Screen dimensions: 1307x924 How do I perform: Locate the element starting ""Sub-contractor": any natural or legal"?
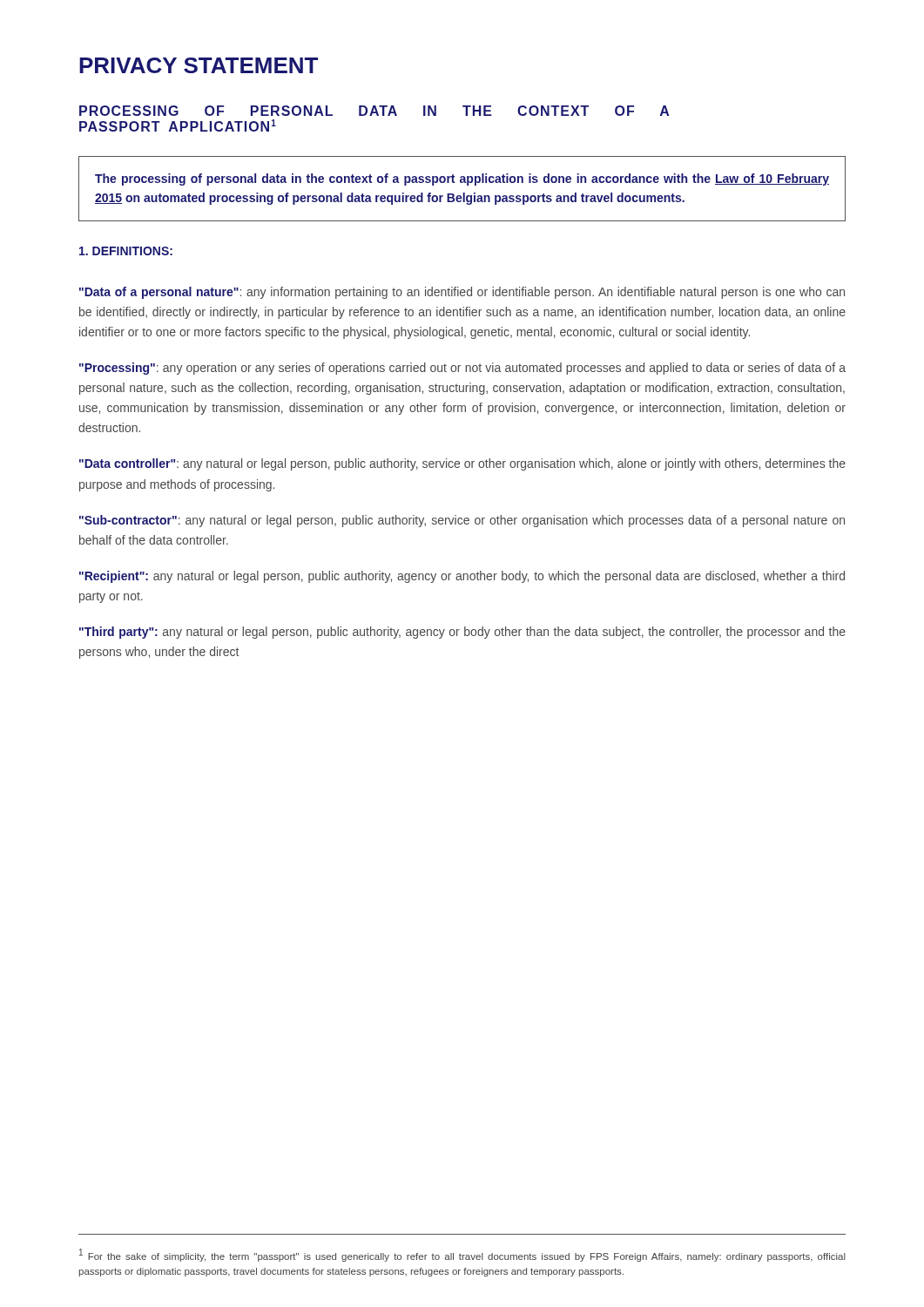pos(462,530)
